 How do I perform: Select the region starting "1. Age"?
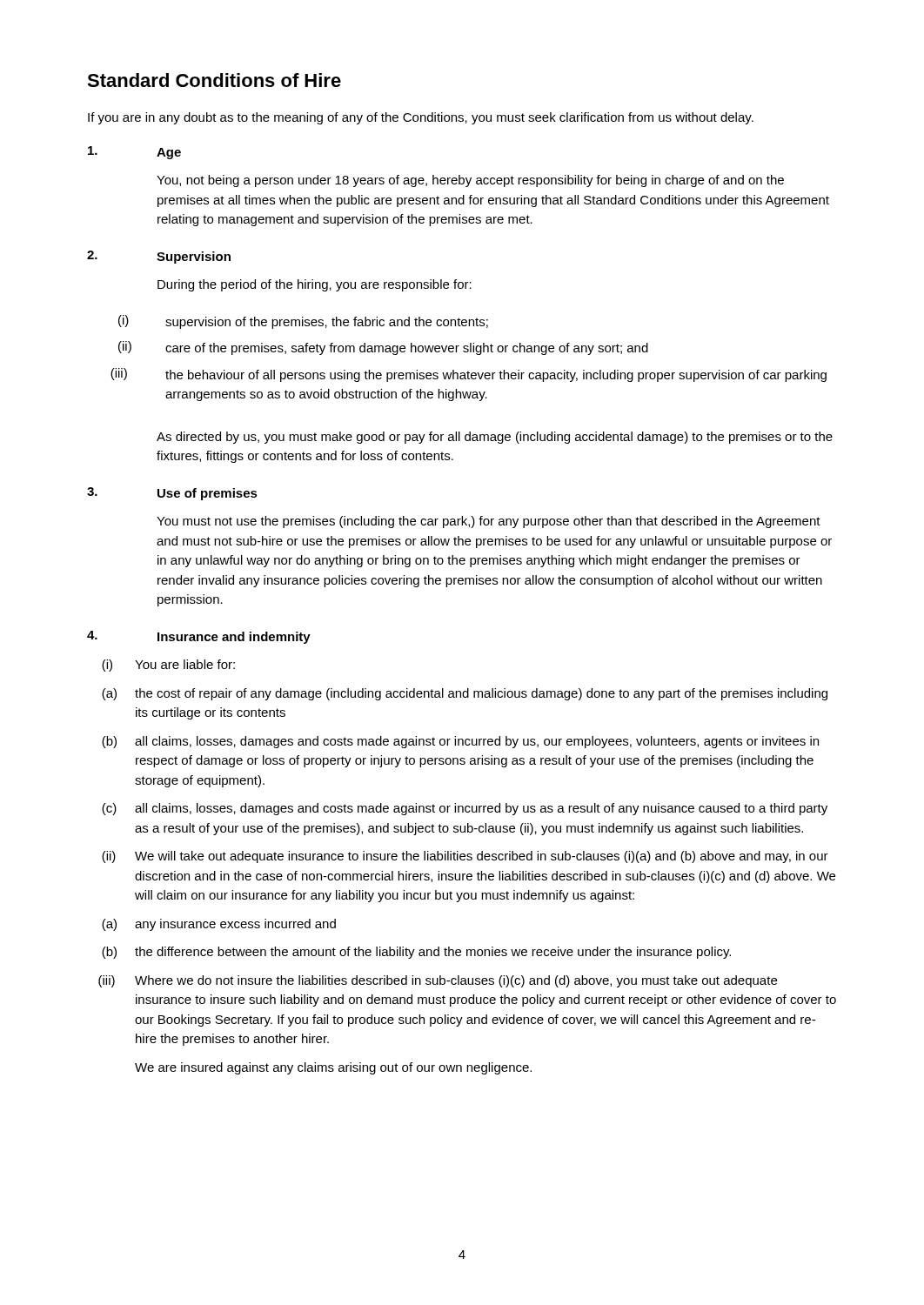click(91, 153)
